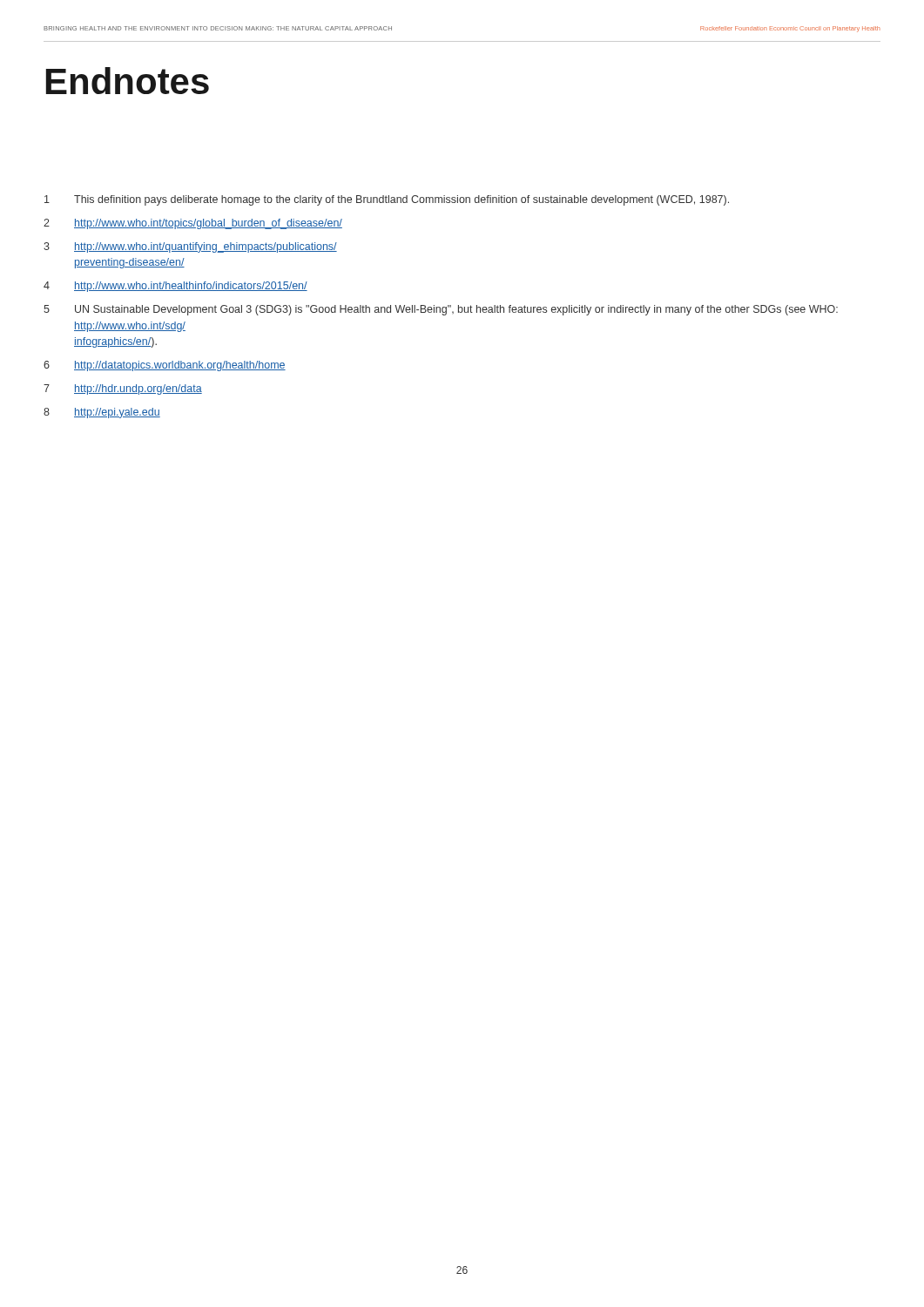This screenshot has width=924, height=1307.
Task: Select the text block starting "5 UN Sustainable Development Goal"
Action: pos(441,310)
